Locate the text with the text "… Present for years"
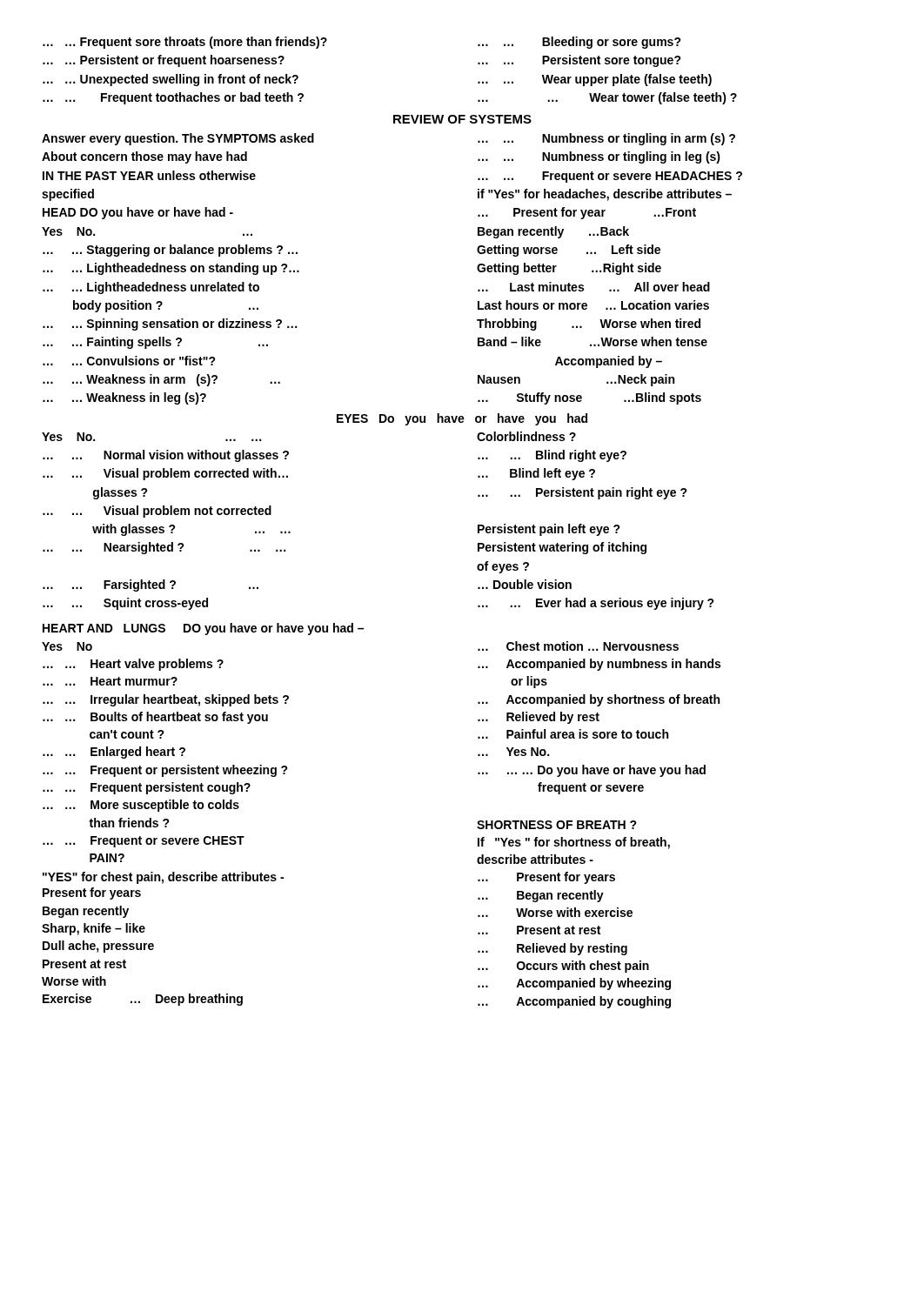 click(x=546, y=877)
